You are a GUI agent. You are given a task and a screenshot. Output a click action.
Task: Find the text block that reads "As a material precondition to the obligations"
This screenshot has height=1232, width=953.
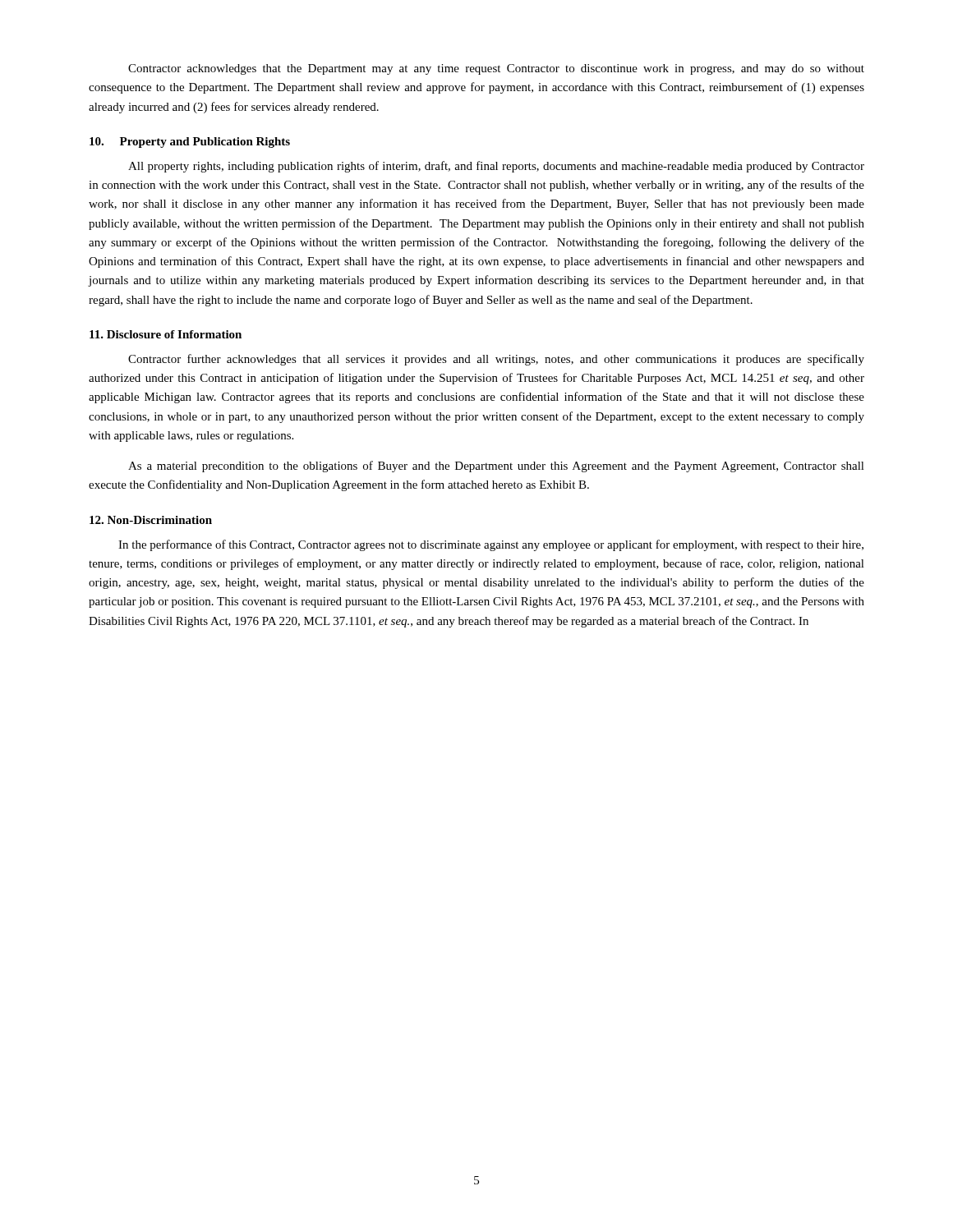[x=476, y=475]
